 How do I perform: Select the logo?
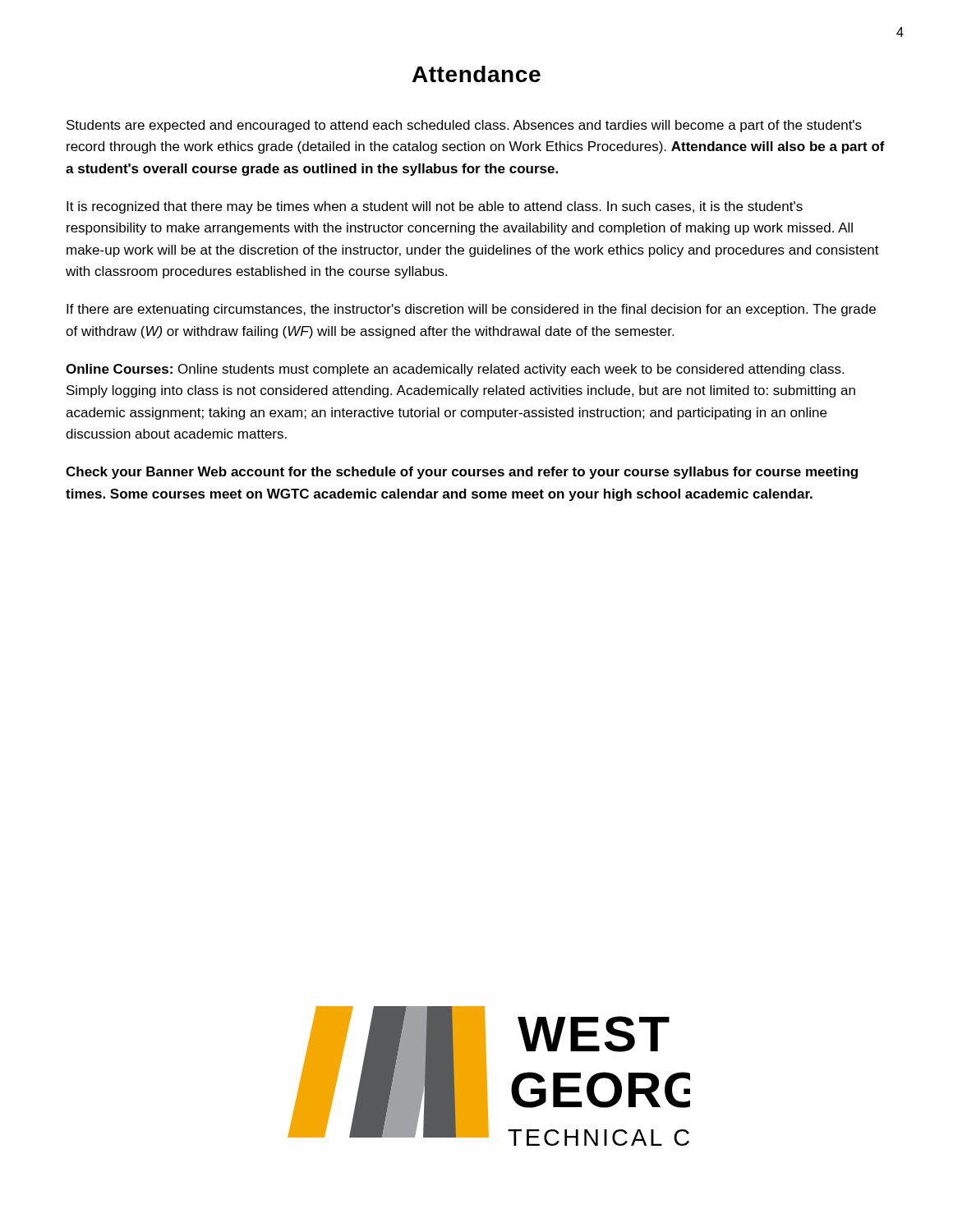tap(476, 1072)
